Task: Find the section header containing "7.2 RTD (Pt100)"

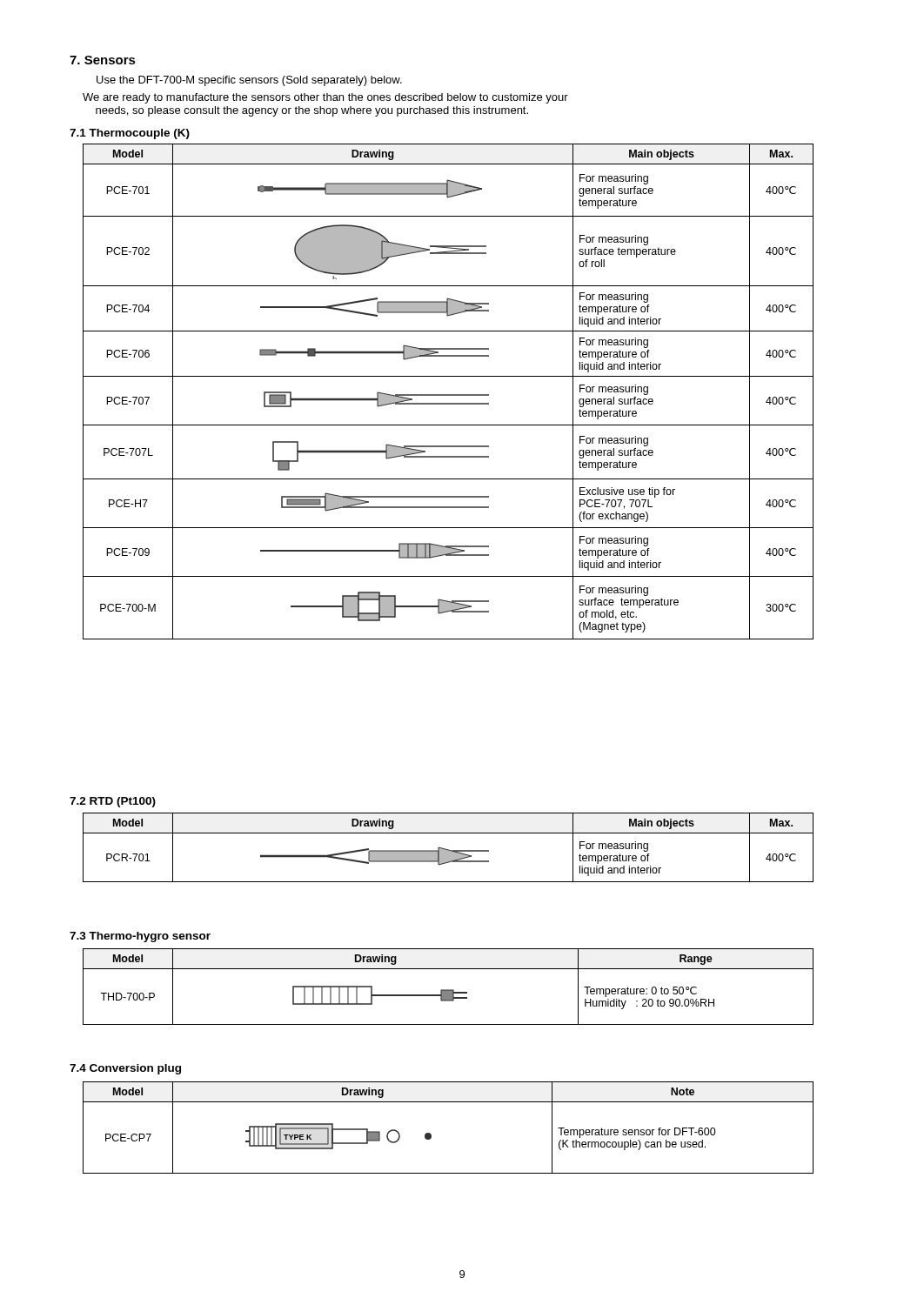Action: (113, 801)
